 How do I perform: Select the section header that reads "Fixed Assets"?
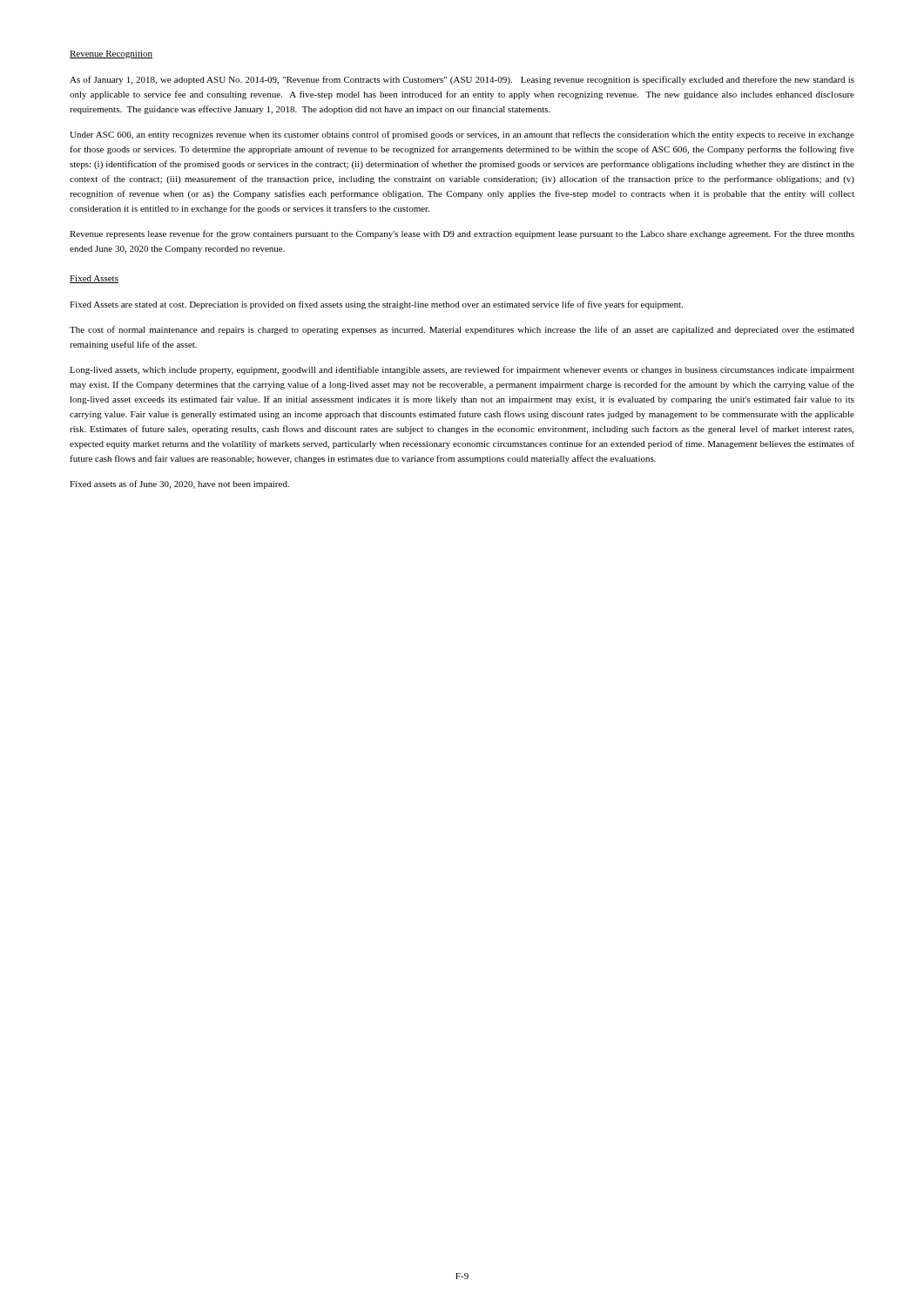[94, 277]
